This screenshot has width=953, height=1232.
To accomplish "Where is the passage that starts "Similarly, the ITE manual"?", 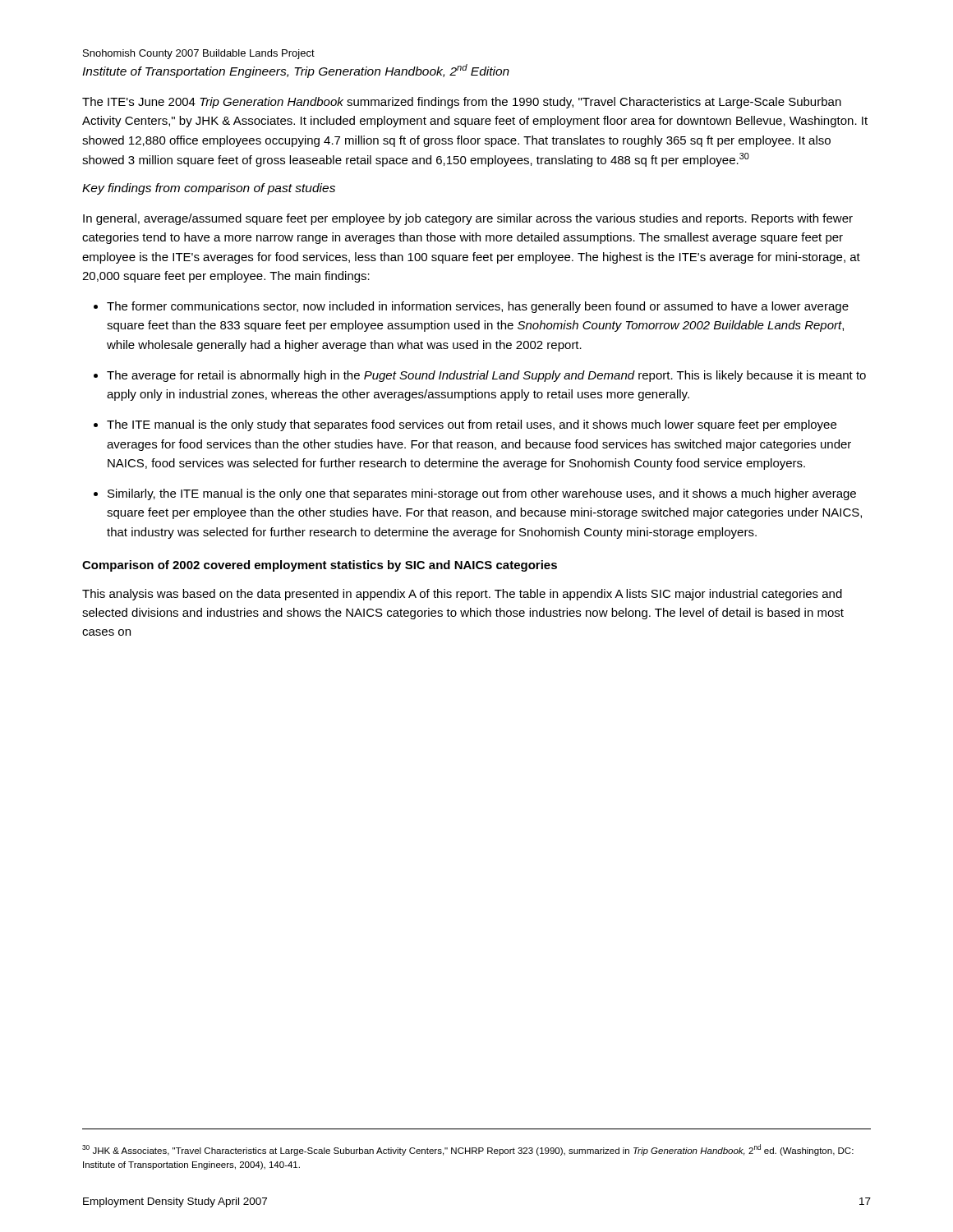I will [x=489, y=513].
